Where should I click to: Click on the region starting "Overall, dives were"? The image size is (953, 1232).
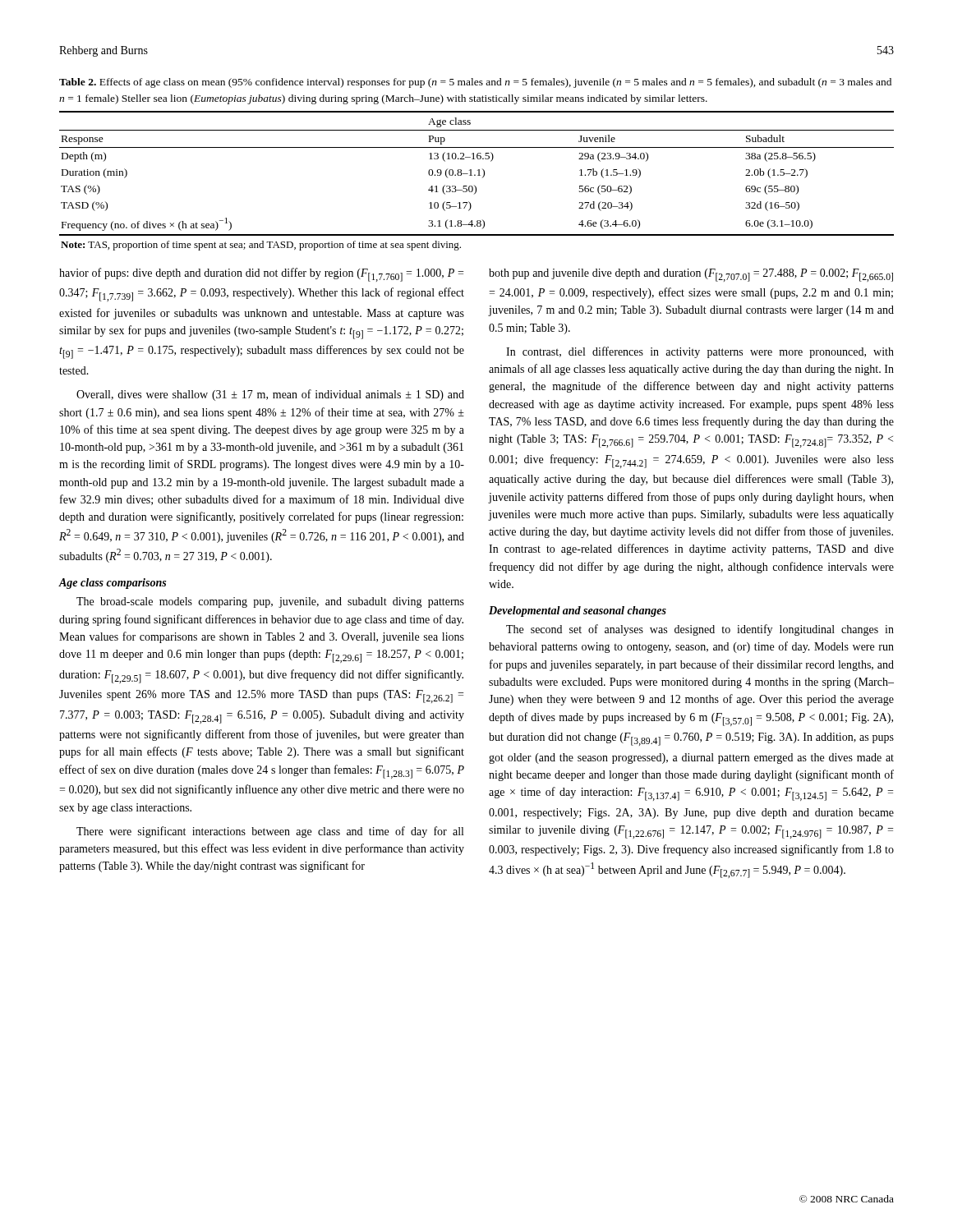pos(262,476)
